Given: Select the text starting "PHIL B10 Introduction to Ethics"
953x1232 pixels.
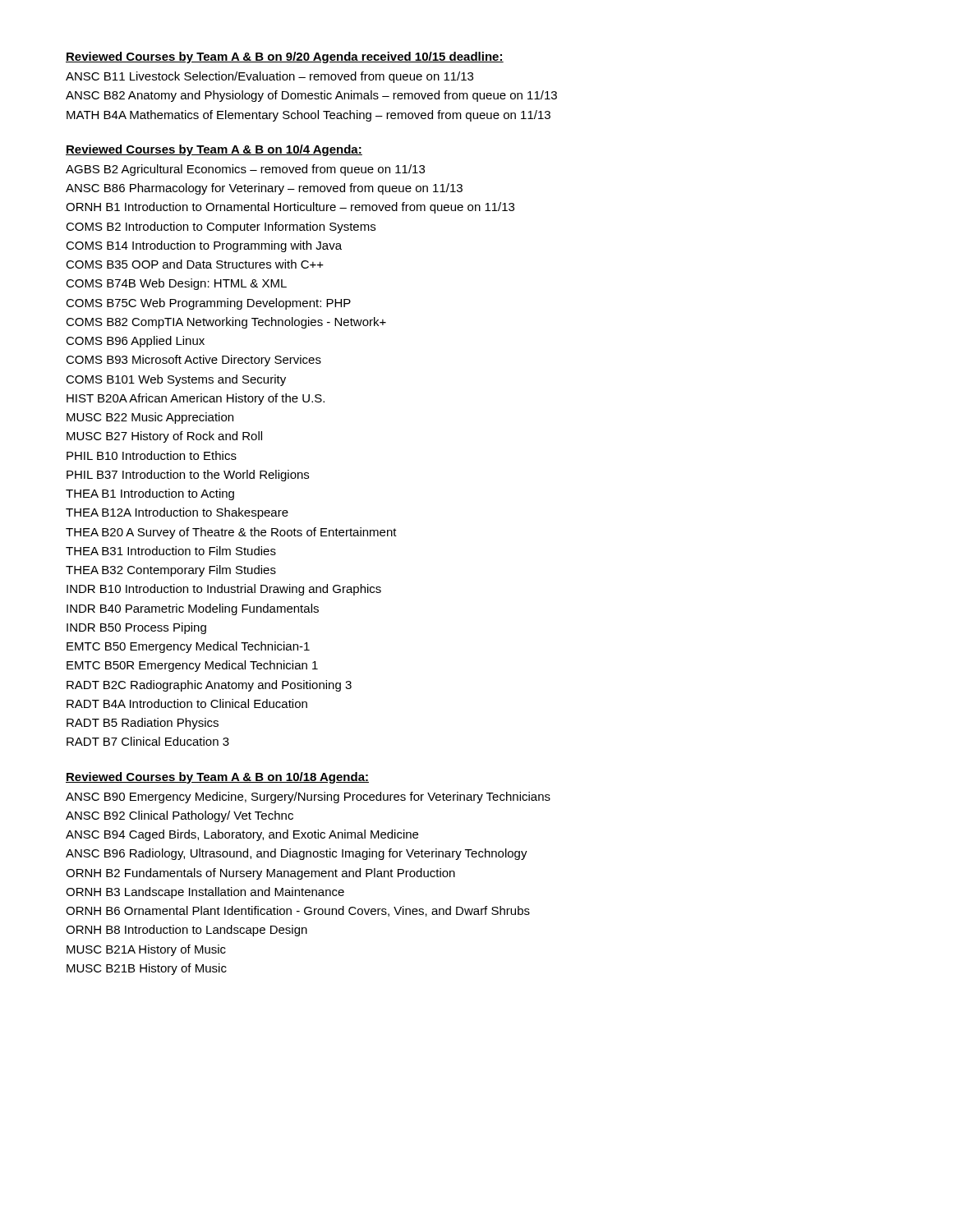Looking at the screenshot, I should (151, 455).
